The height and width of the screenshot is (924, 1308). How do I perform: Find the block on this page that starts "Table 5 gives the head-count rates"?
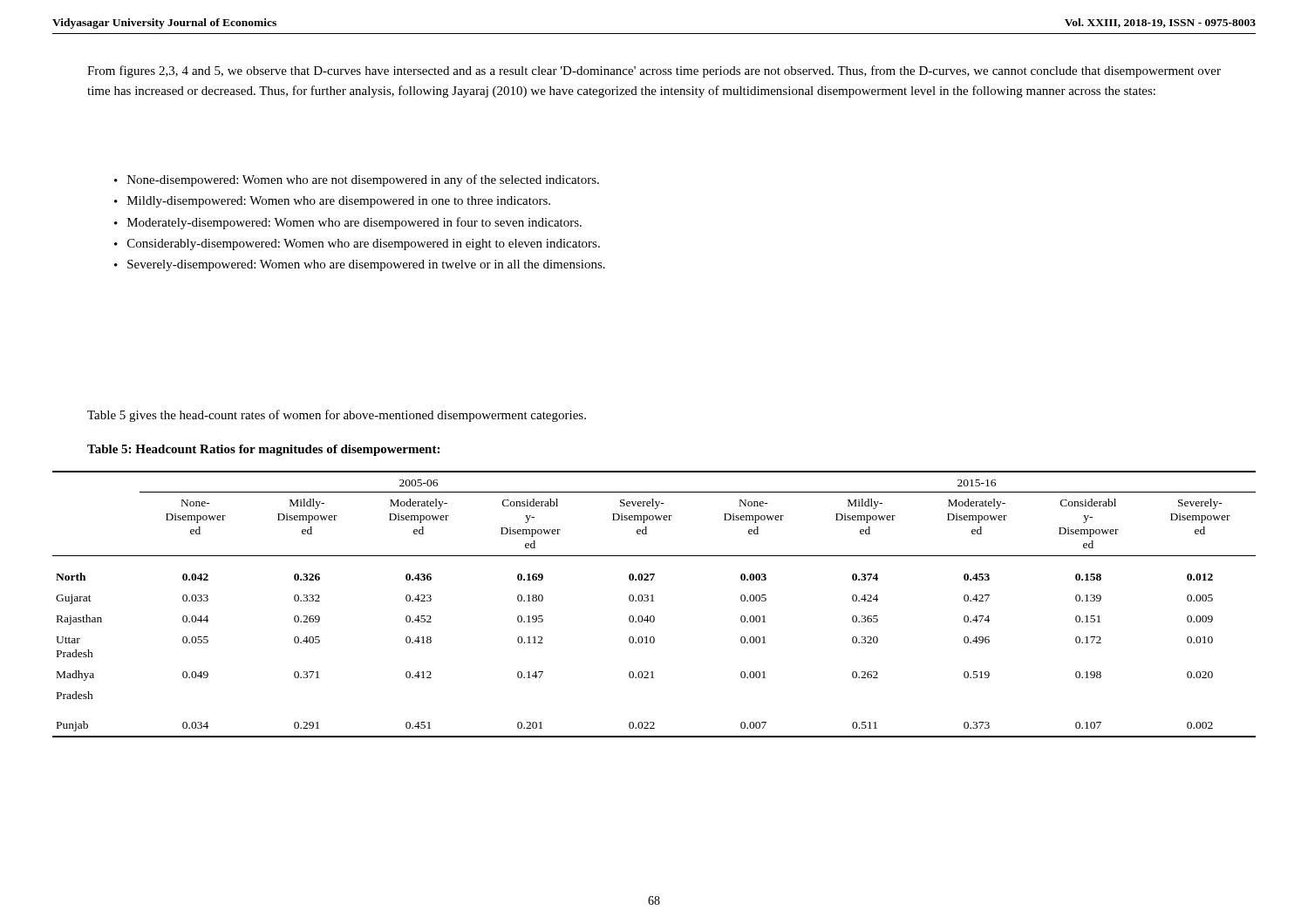point(337,415)
